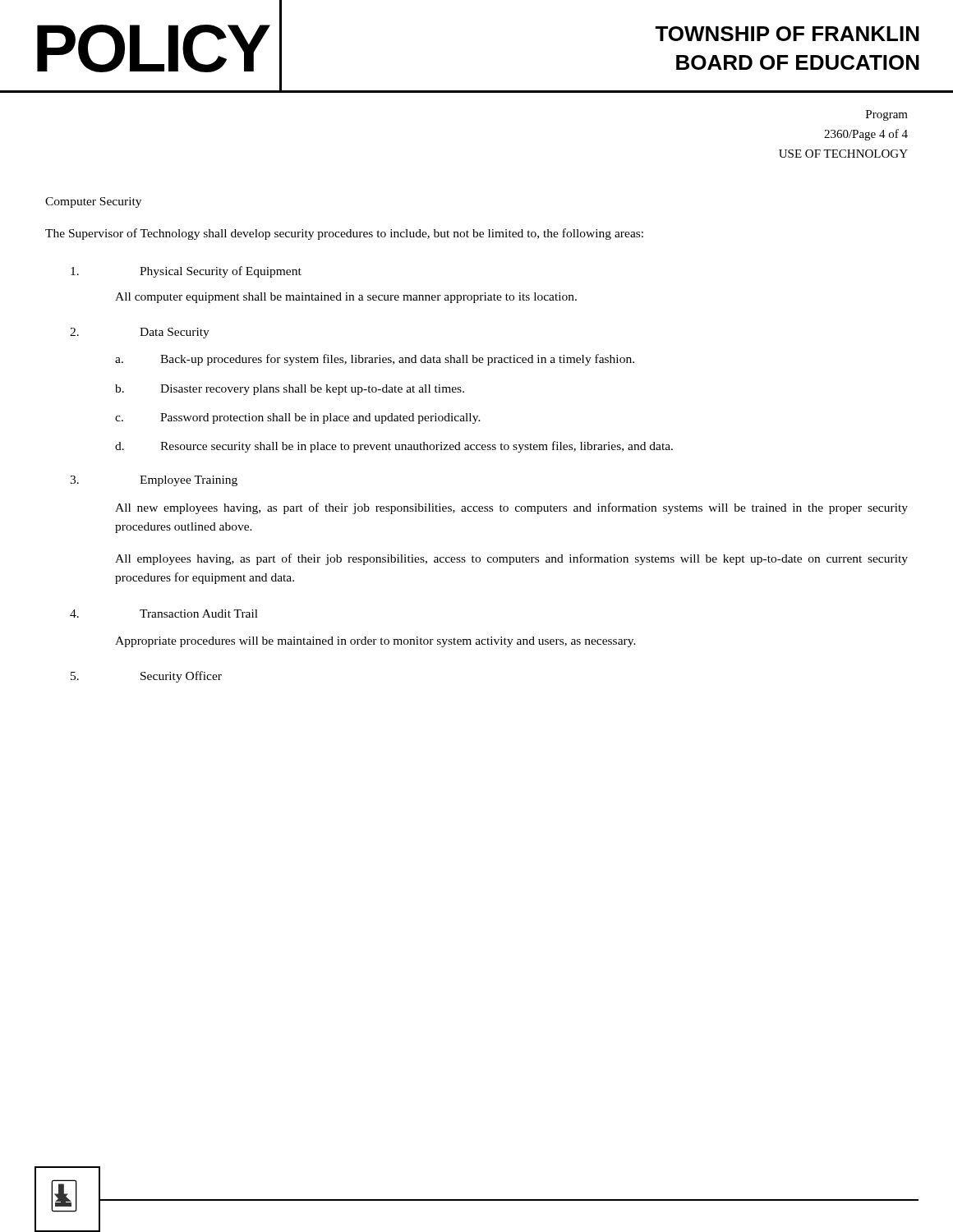The image size is (953, 1232).
Task: Locate the block of text that opens with "d. Resource security shall be"
Action: point(511,446)
